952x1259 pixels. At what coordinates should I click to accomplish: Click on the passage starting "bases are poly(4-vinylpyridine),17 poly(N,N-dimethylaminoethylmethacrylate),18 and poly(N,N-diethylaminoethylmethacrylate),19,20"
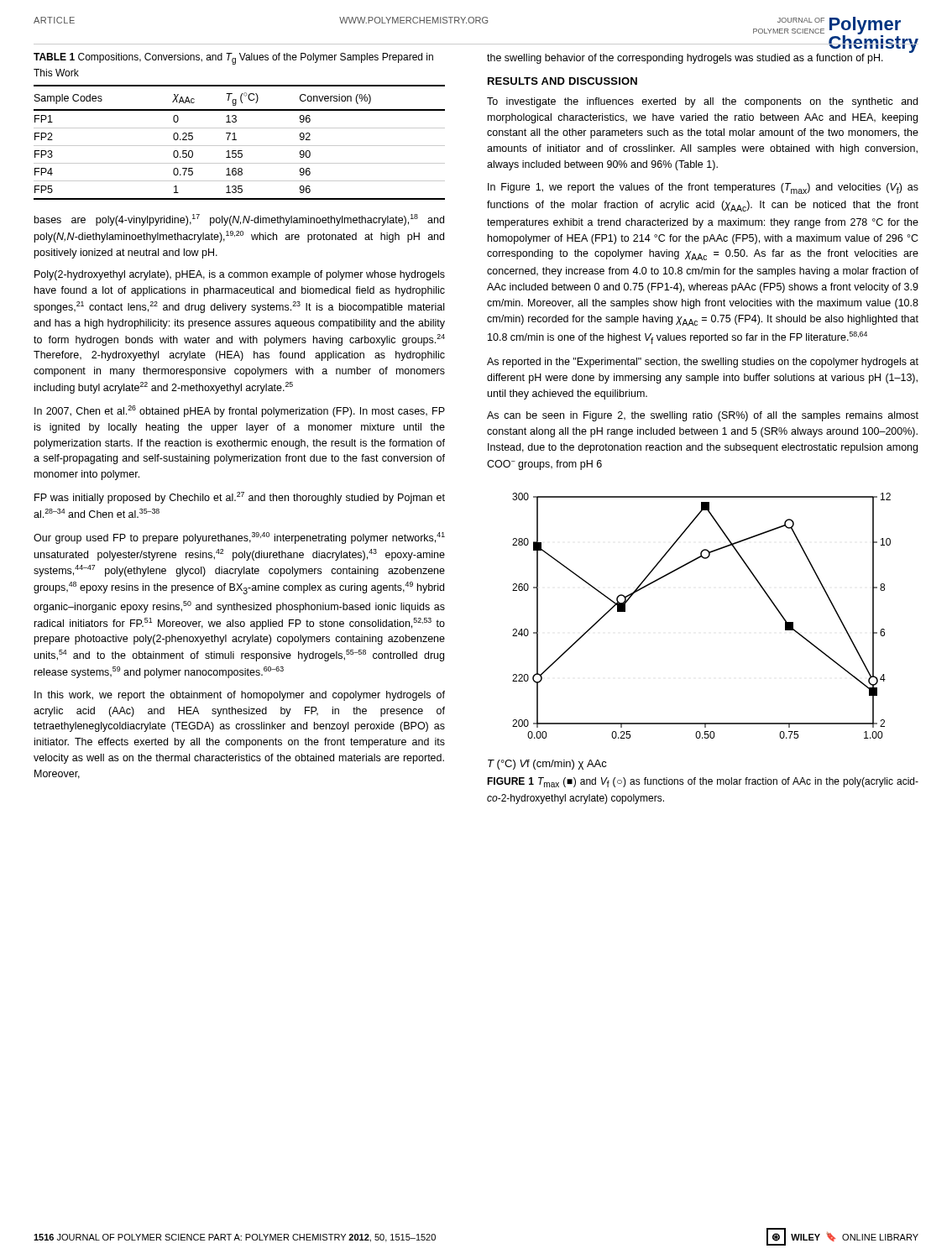239,235
